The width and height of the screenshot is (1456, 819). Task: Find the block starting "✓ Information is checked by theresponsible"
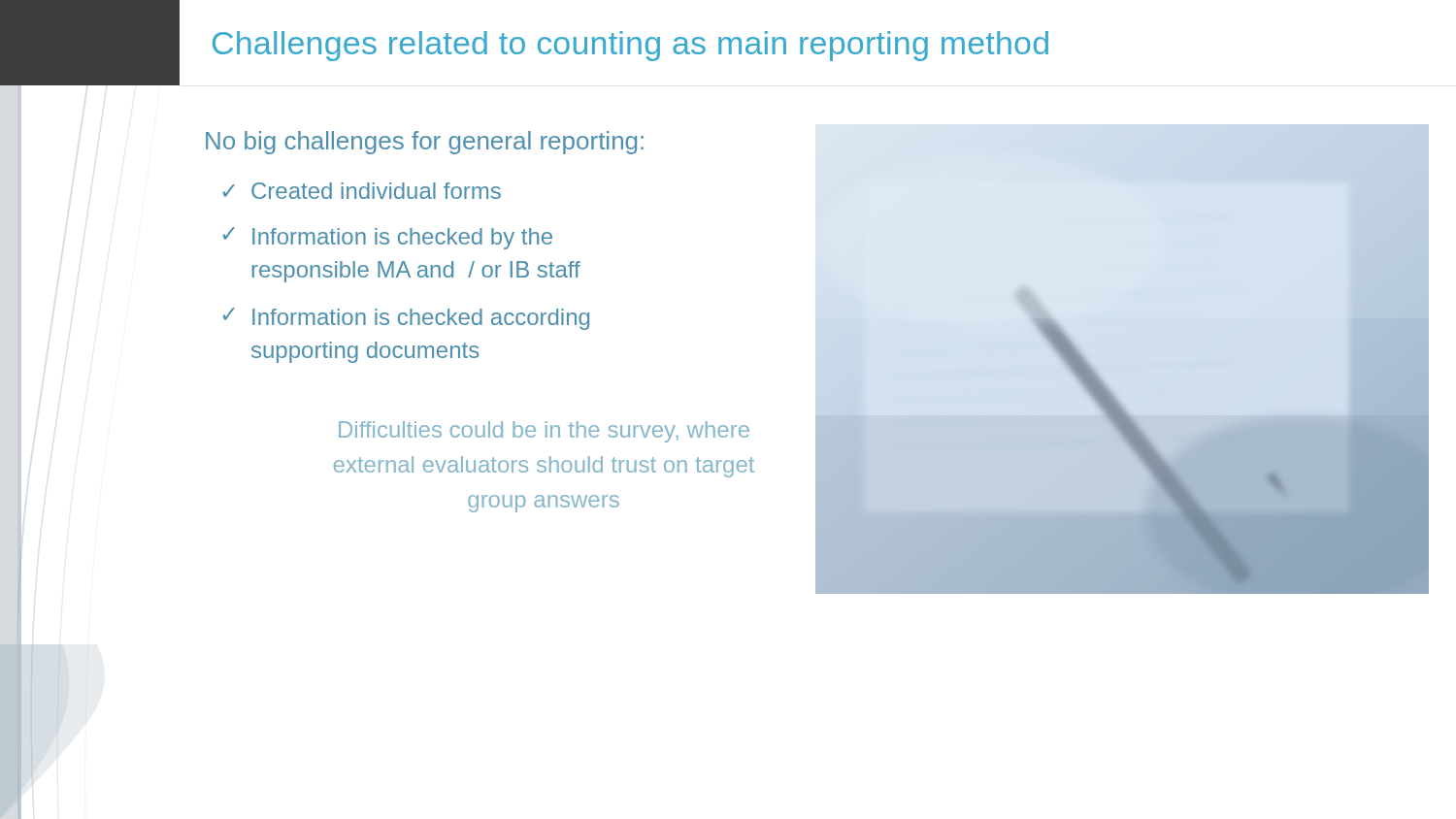[400, 253]
